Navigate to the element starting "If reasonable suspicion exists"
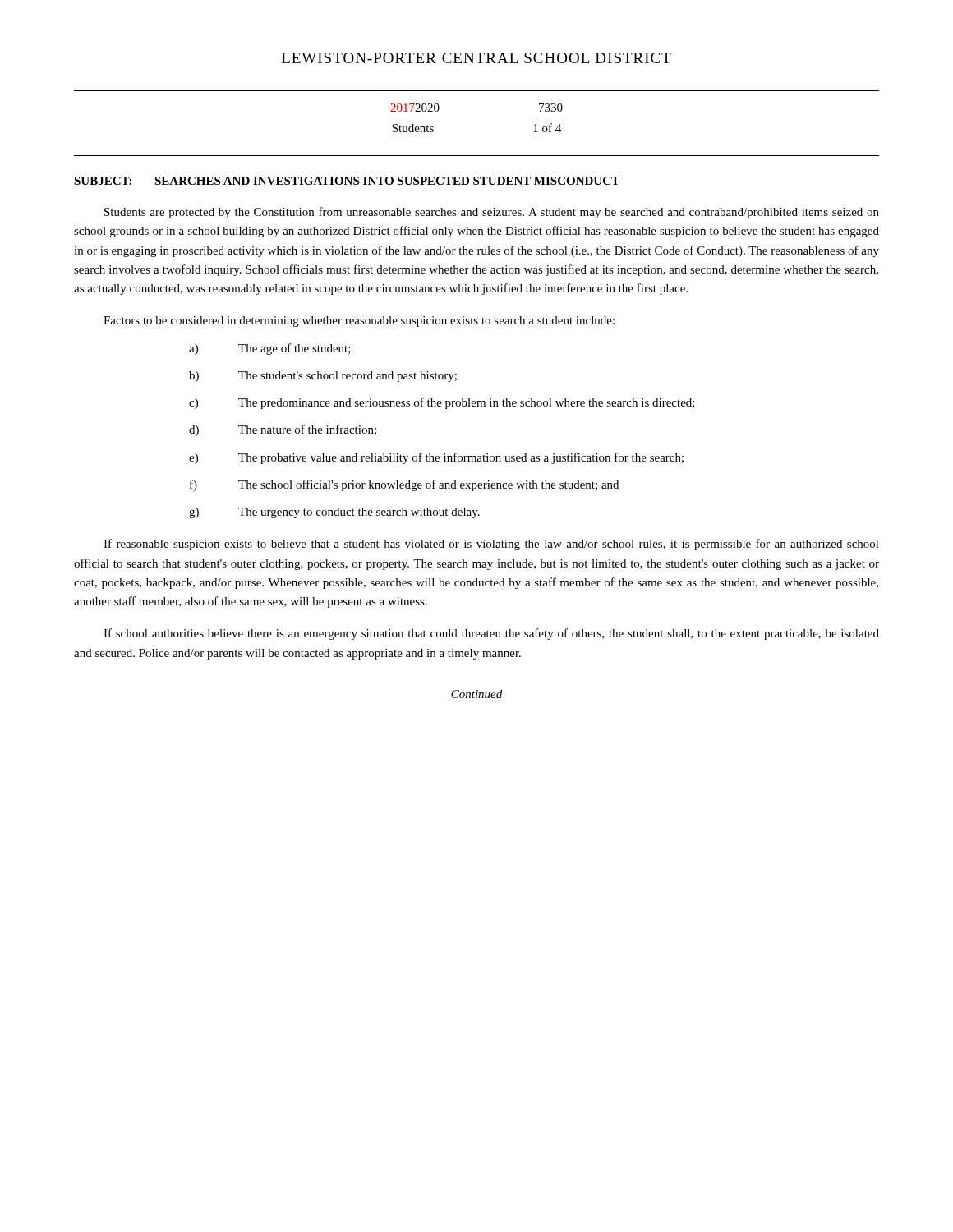The width and height of the screenshot is (953, 1232). 476,573
